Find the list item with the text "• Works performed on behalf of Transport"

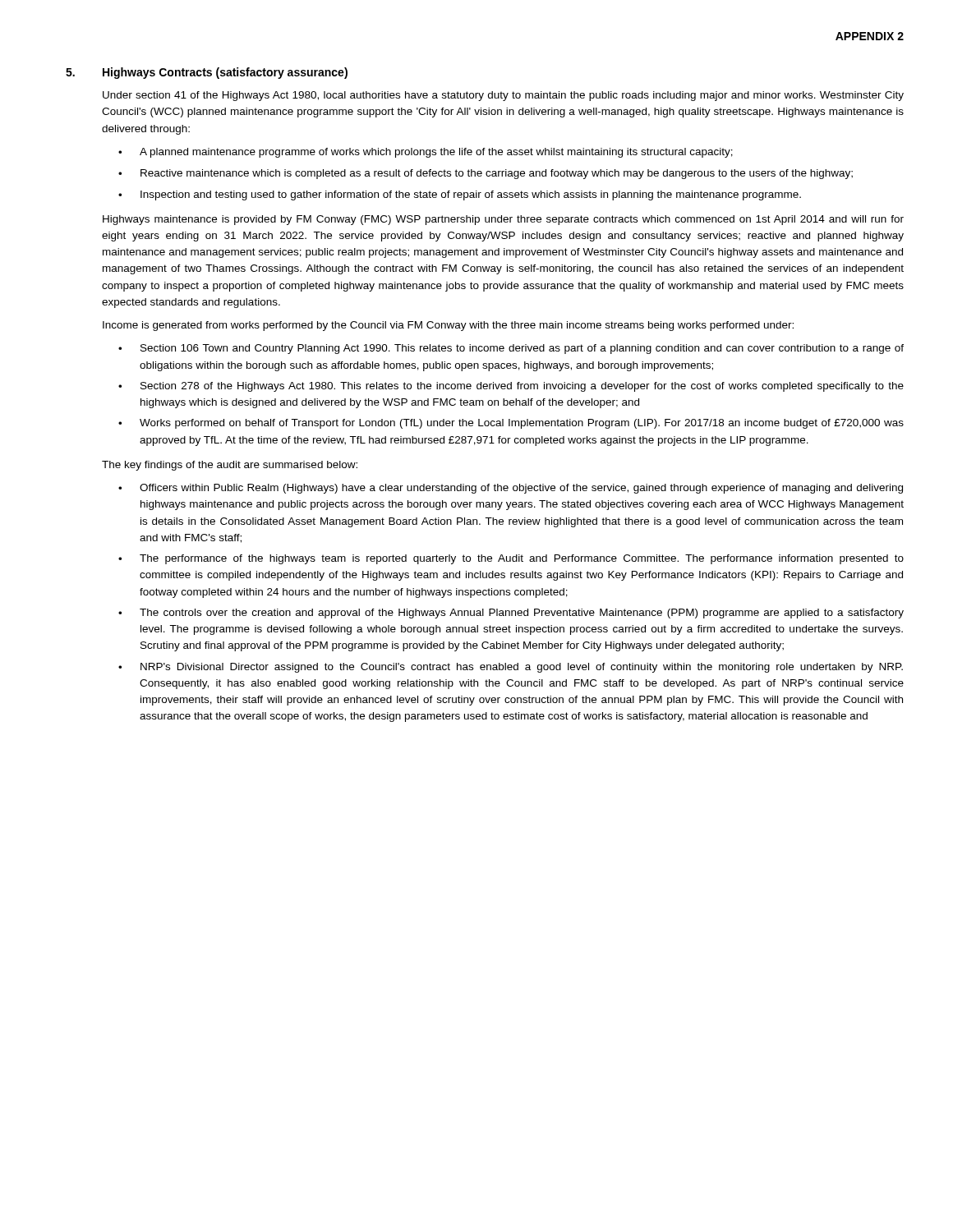[x=511, y=432]
